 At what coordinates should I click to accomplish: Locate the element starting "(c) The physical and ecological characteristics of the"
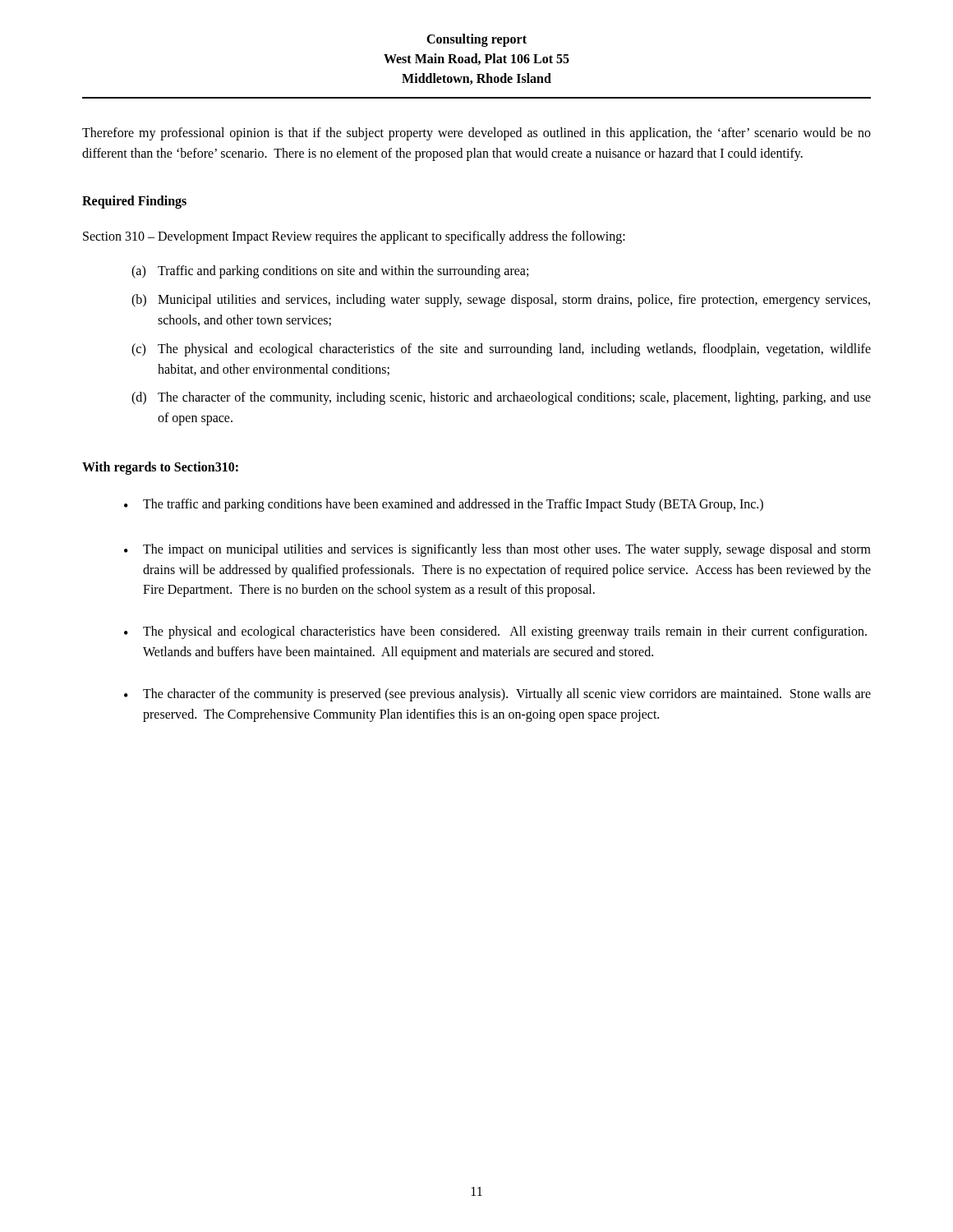point(501,359)
